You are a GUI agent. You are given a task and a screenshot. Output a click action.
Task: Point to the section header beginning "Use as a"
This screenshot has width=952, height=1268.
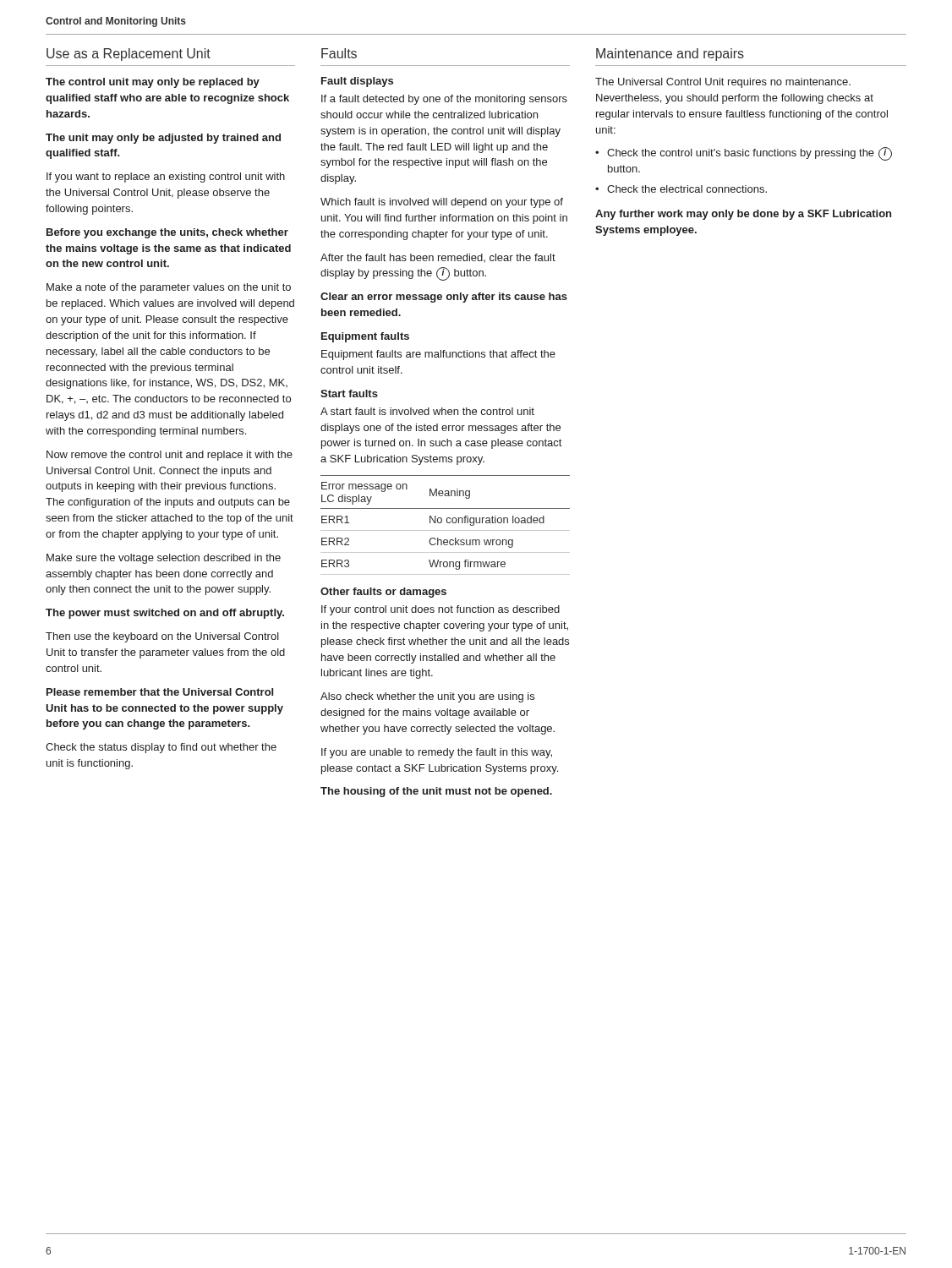[x=128, y=54]
